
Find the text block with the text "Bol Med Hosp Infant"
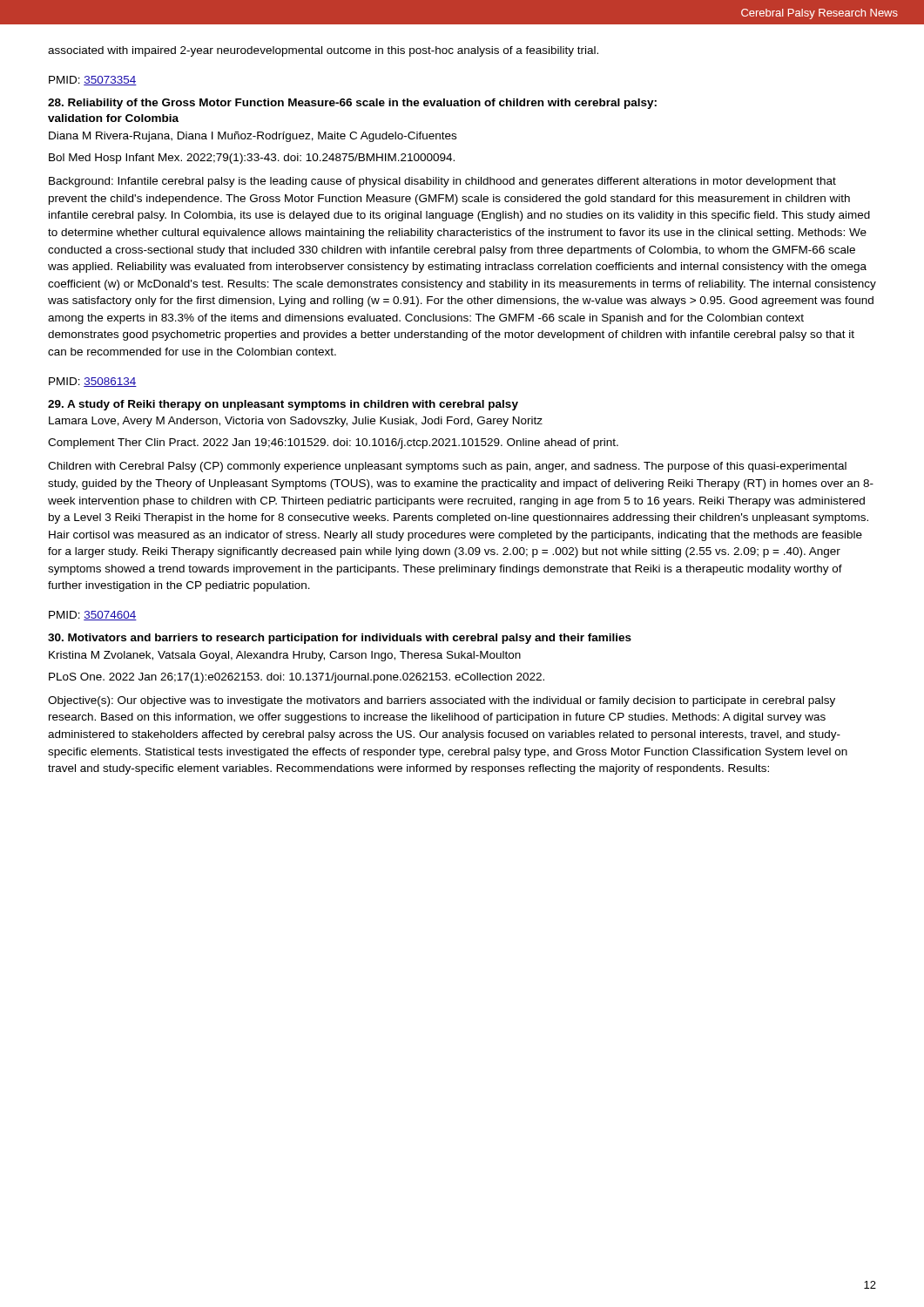pyautogui.click(x=252, y=158)
